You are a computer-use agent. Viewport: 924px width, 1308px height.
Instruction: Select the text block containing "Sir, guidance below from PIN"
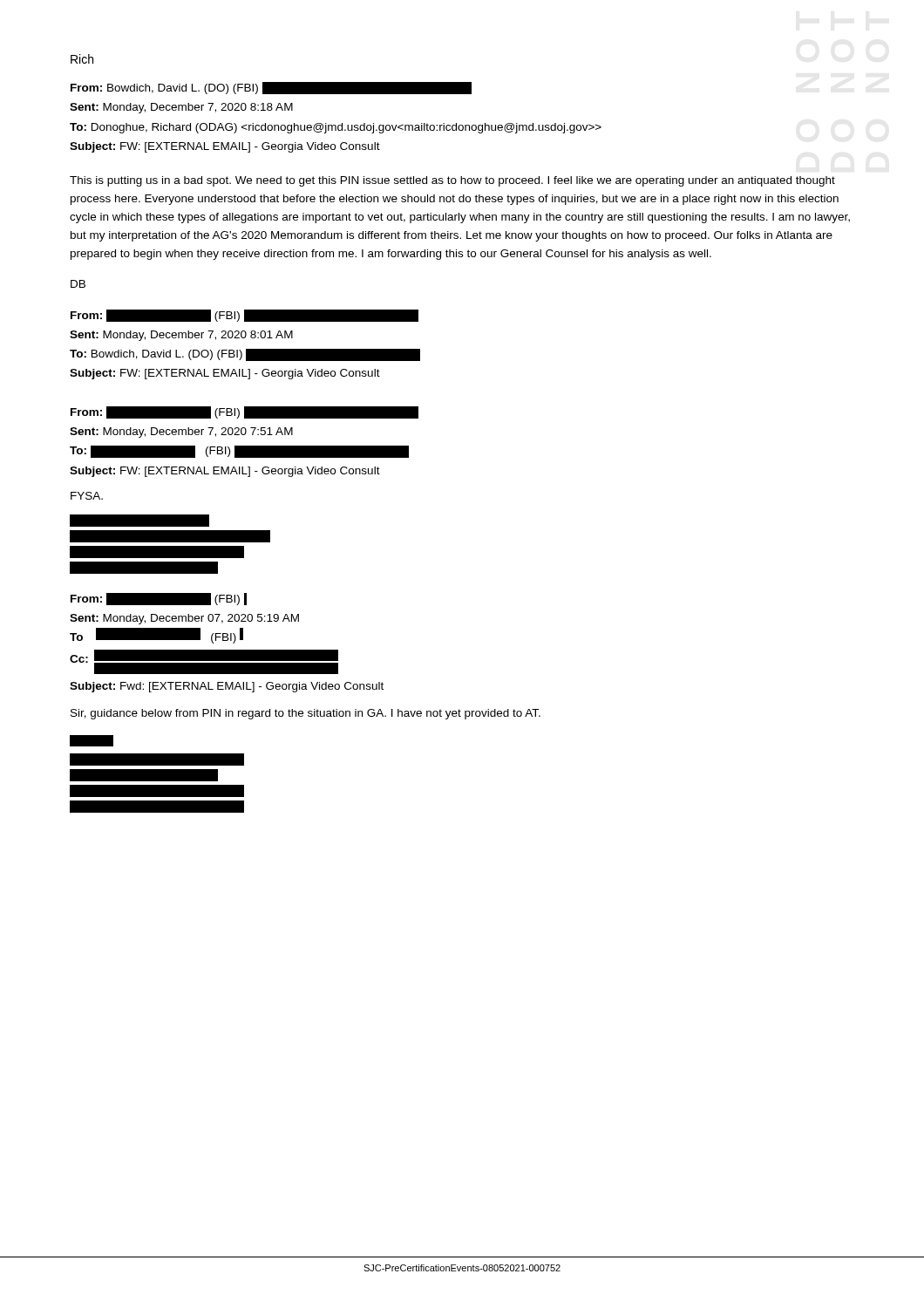(305, 712)
